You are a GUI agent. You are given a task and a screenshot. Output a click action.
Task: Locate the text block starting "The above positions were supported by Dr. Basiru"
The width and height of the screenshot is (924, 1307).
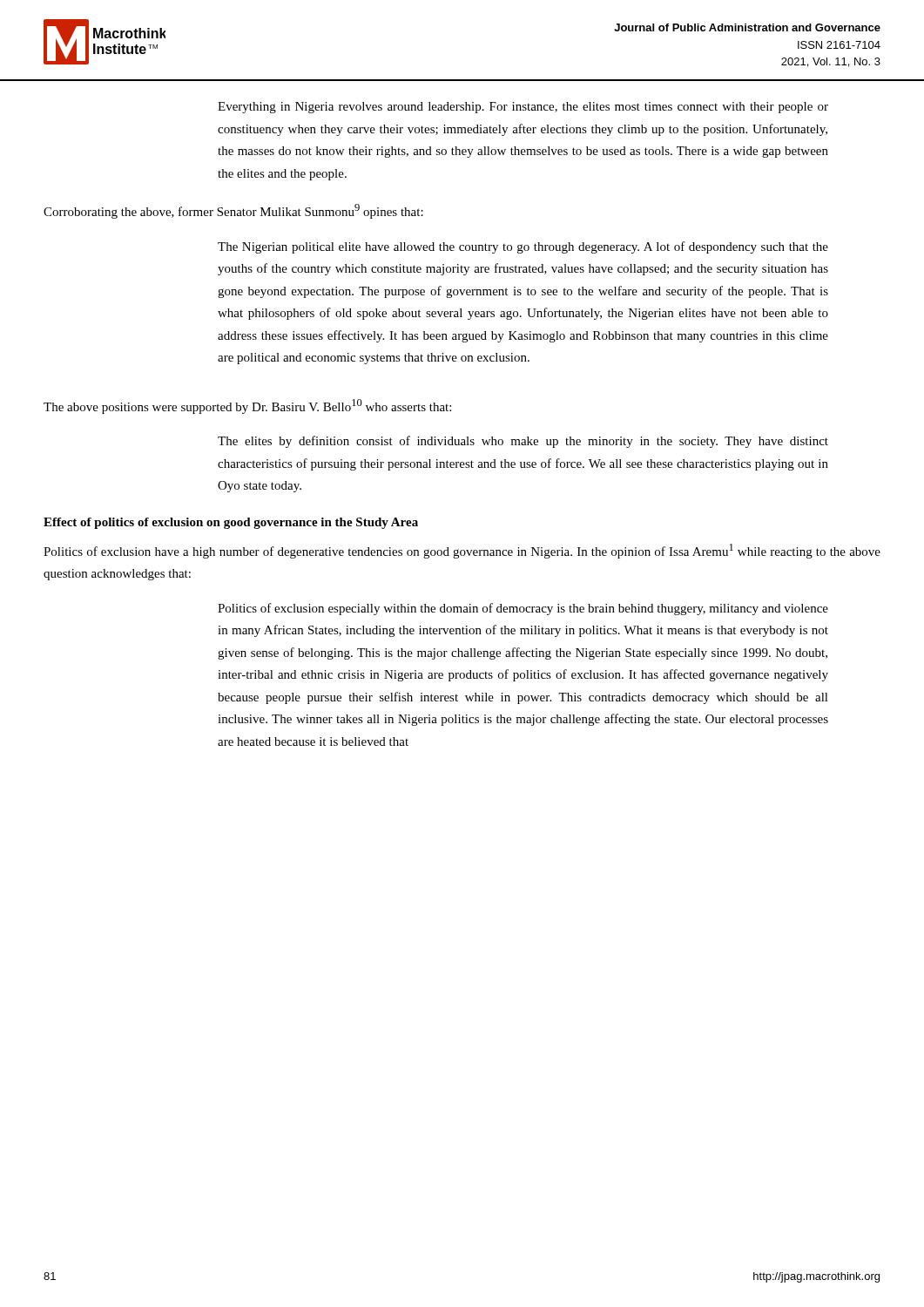(248, 405)
